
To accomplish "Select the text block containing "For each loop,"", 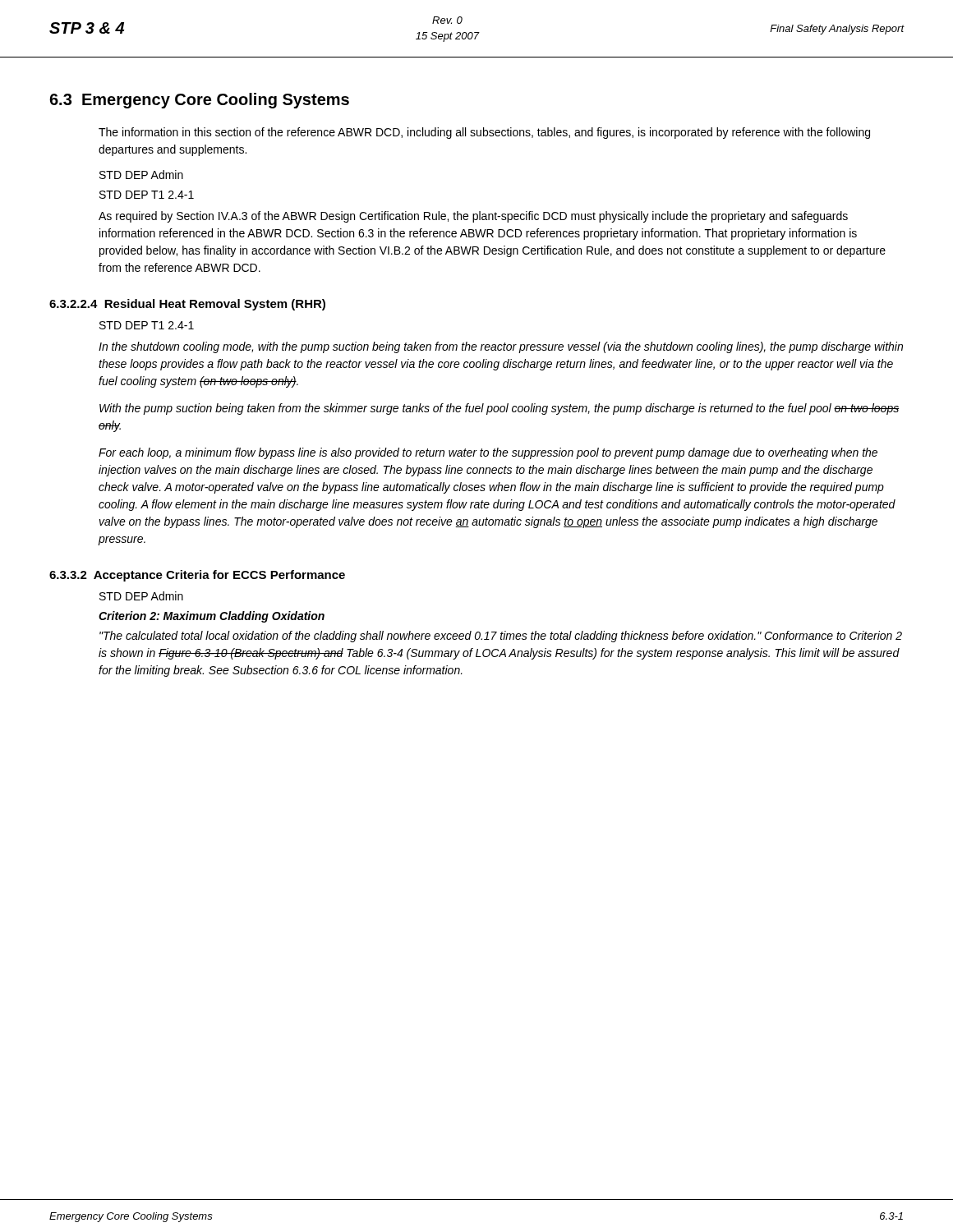I will pyautogui.click(x=497, y=496).
